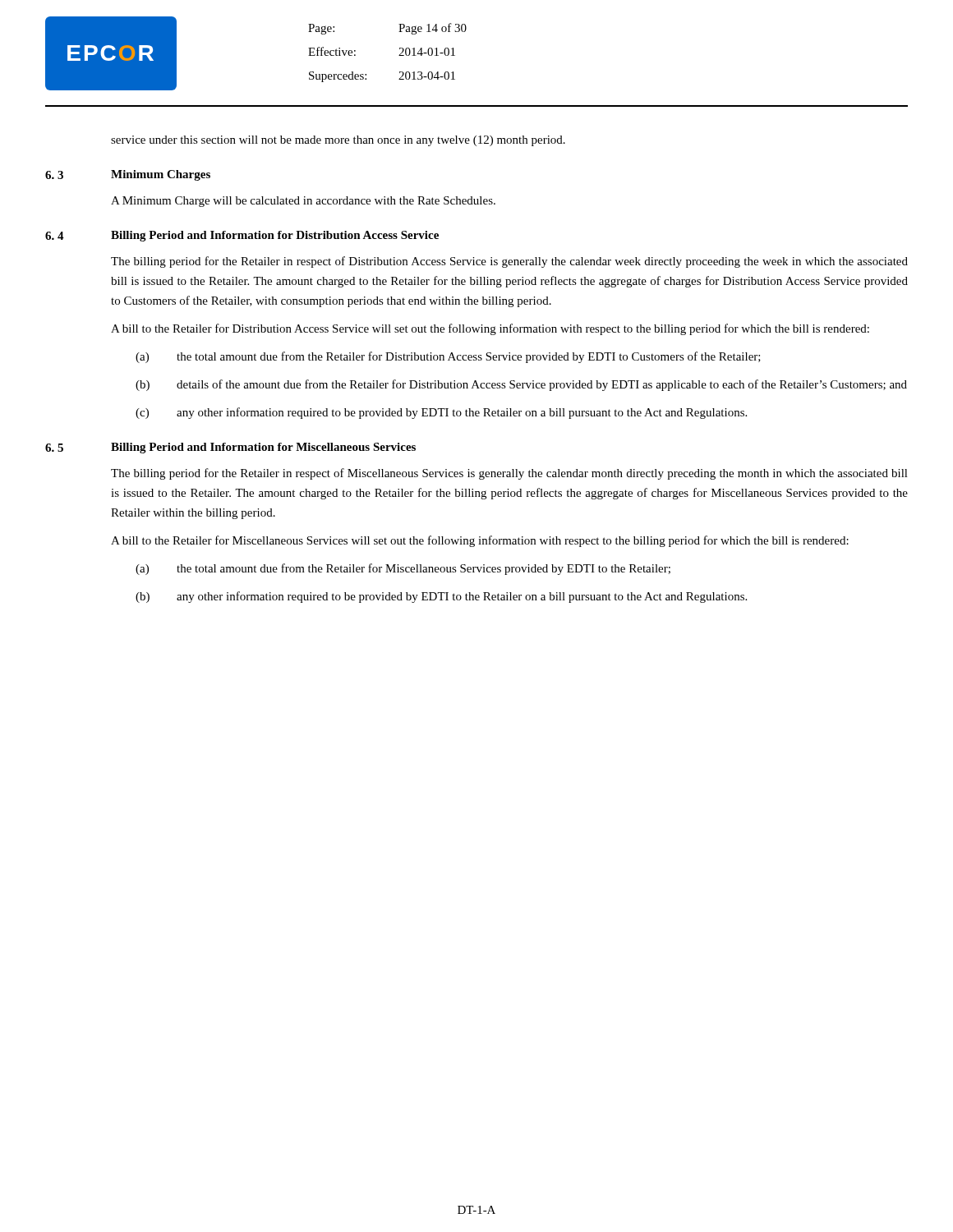Screen dimensions: 1232x953
Task: Point to the element starting "(b) details of the amount due from"
Action: pyautogui.click(x=522, y=384)
